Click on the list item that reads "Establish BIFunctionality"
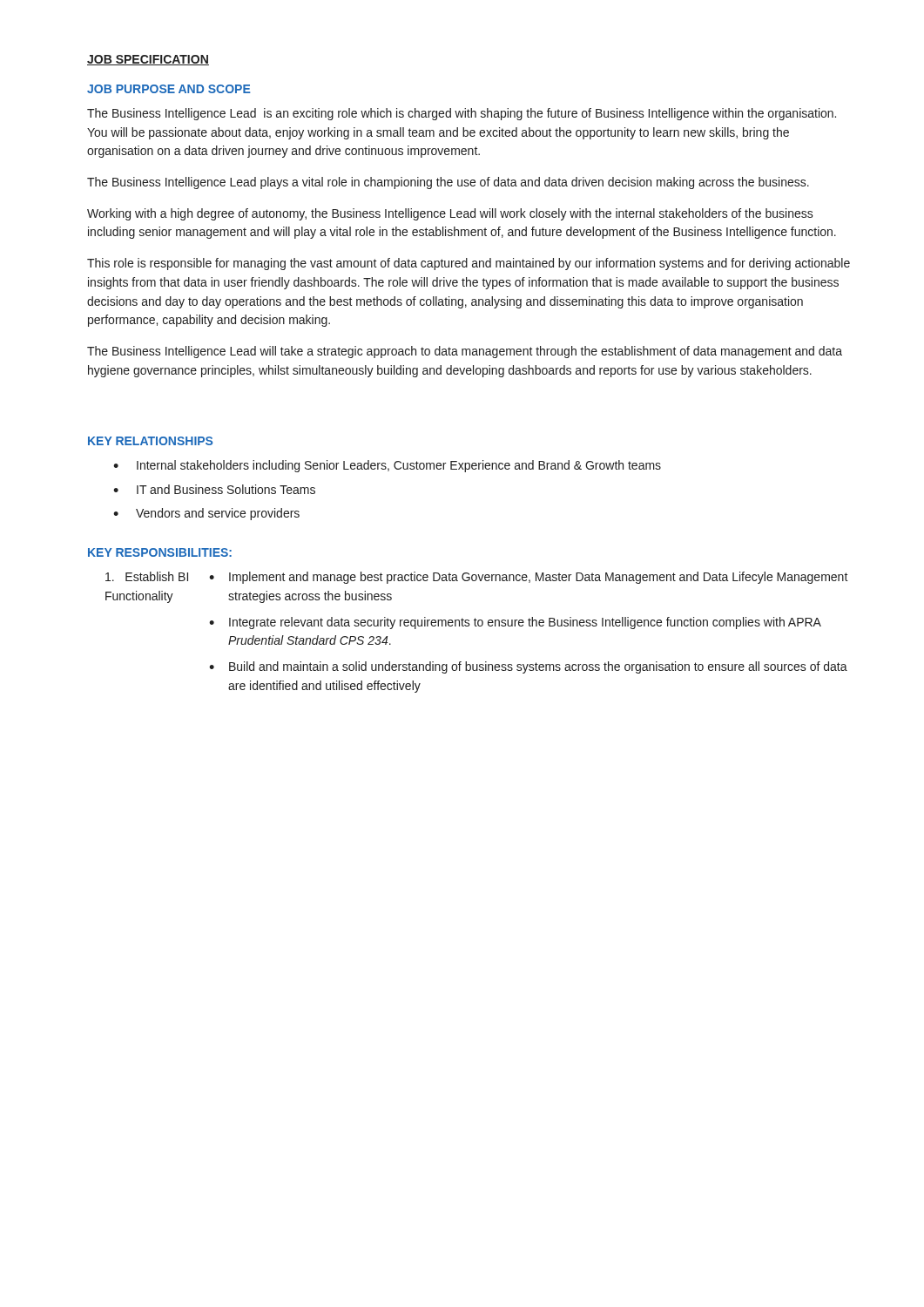924x1307 pixels. click(147, 587)
